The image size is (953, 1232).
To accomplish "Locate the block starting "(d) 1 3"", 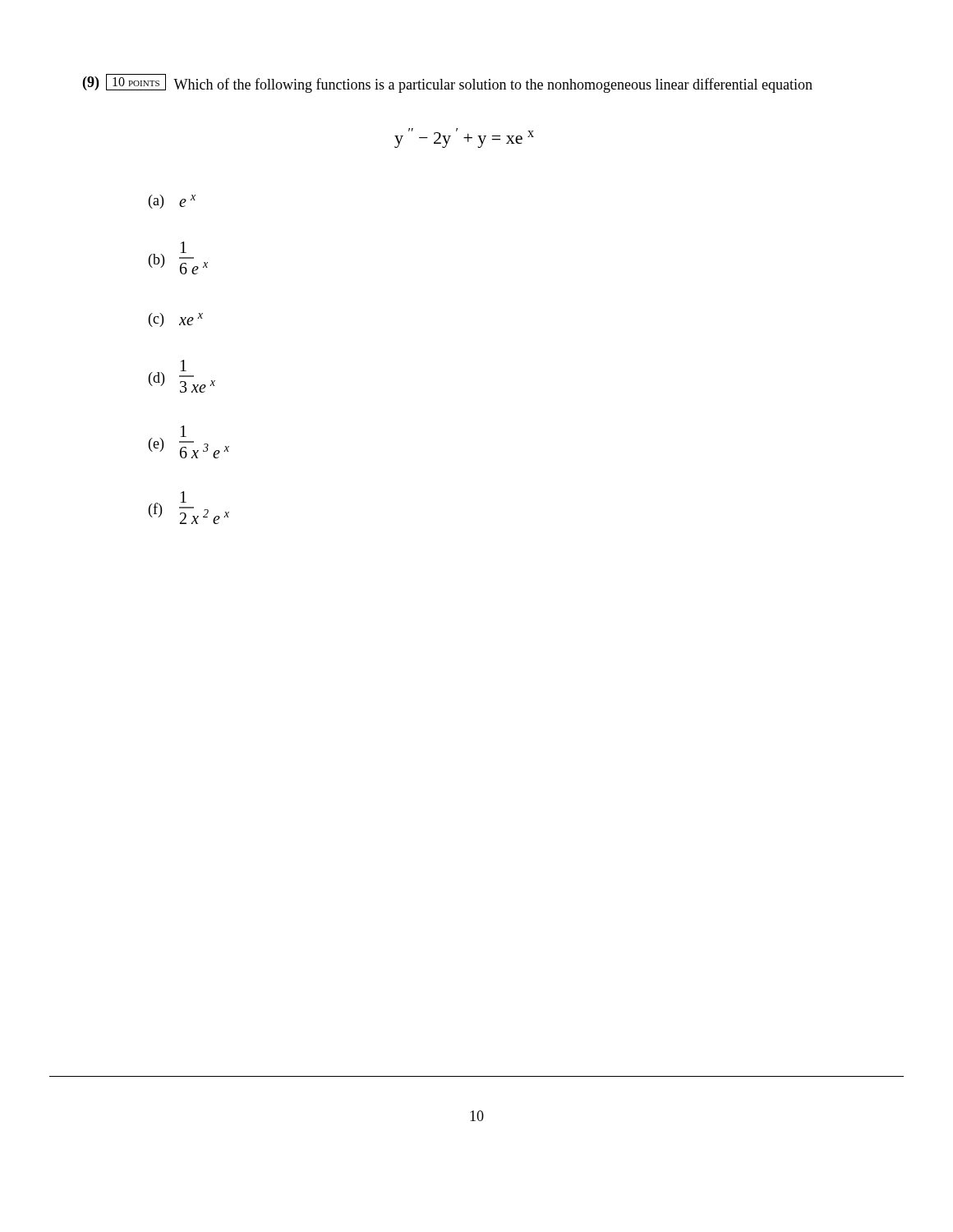I will pos(196,378).
